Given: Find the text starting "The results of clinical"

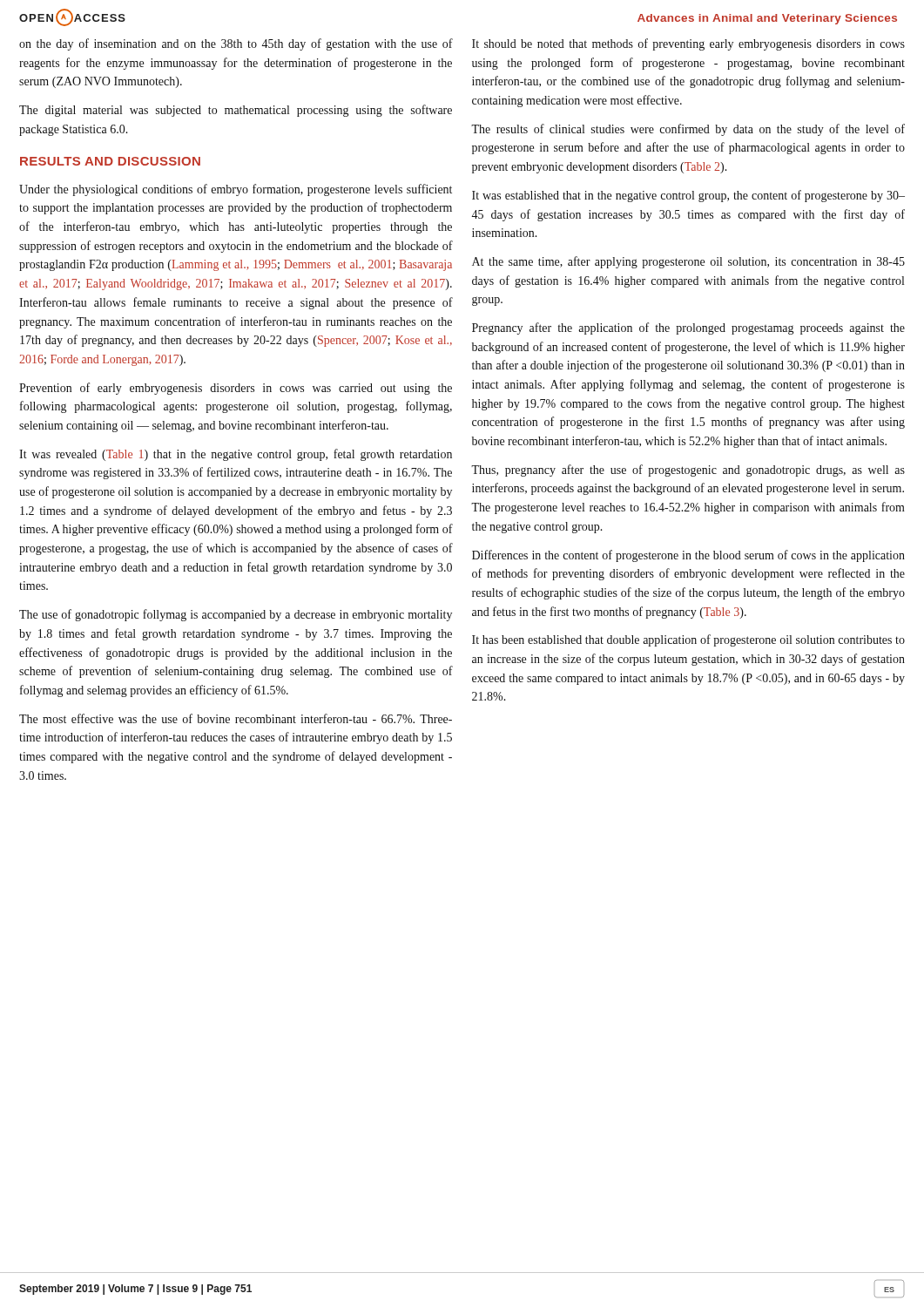Looking at the screenshot, I should 688,148.
